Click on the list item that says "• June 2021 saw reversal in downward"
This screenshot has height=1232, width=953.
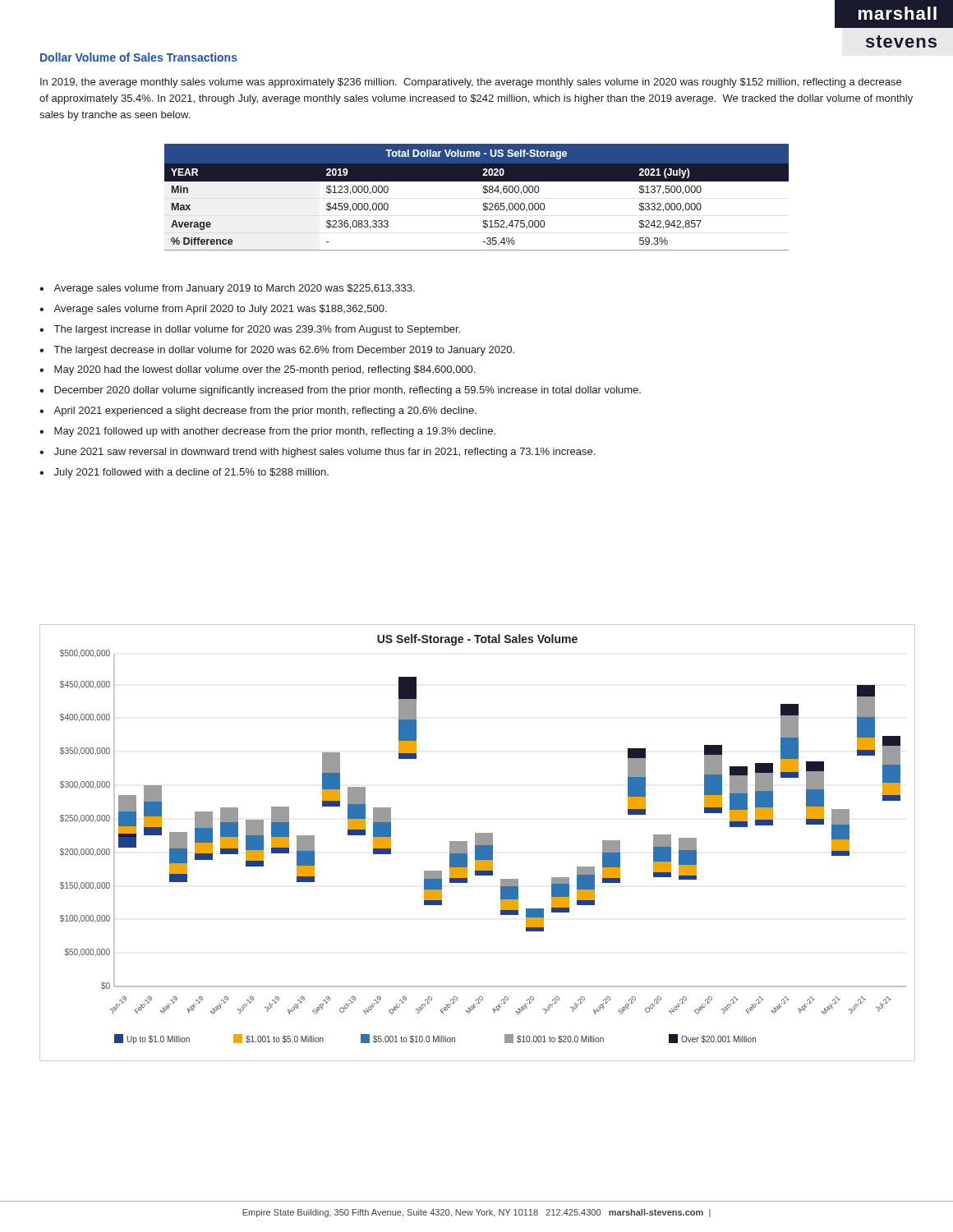point(318,452)
